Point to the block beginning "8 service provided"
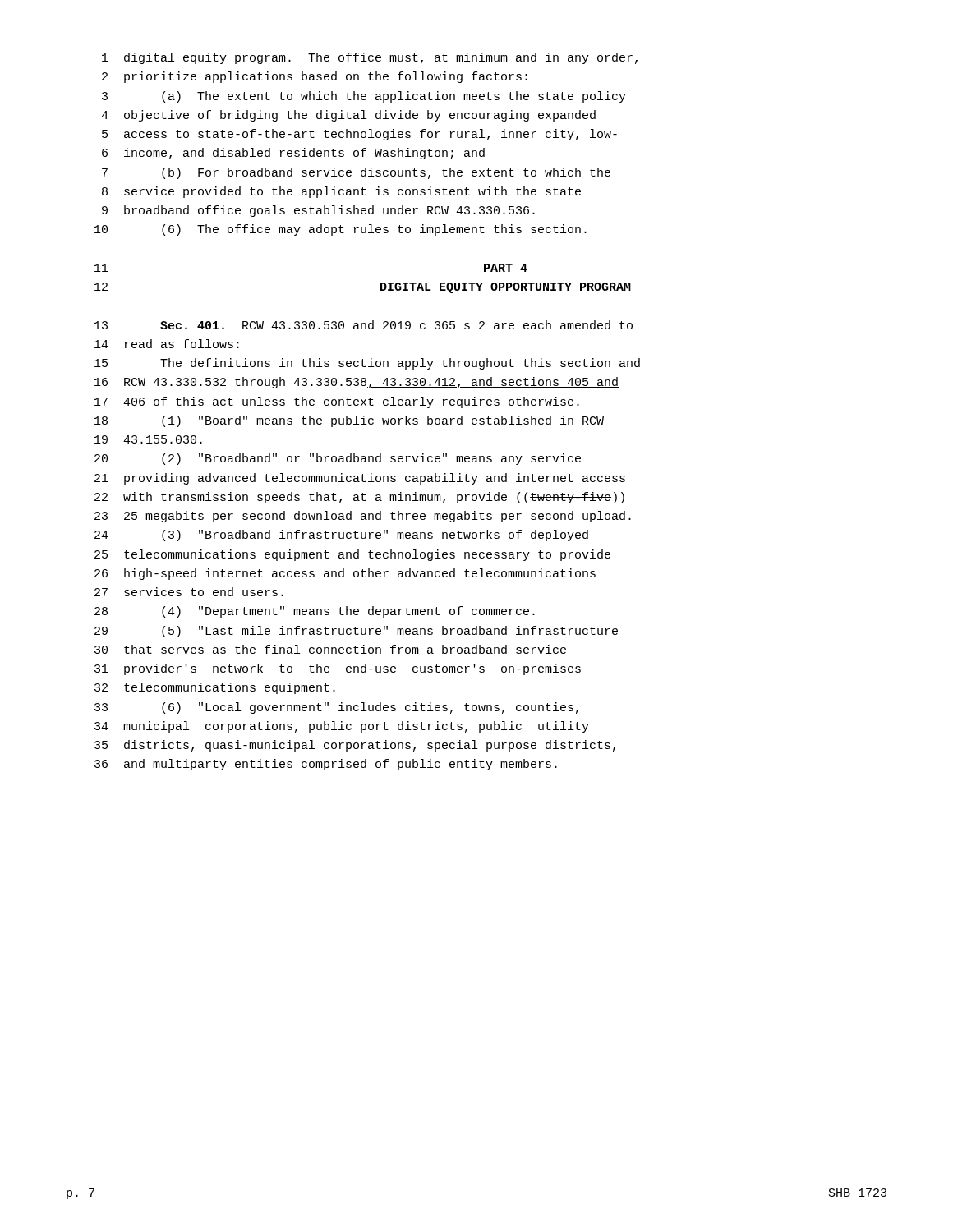Viewport: 953px width, 1232px height. pos(476,192)
